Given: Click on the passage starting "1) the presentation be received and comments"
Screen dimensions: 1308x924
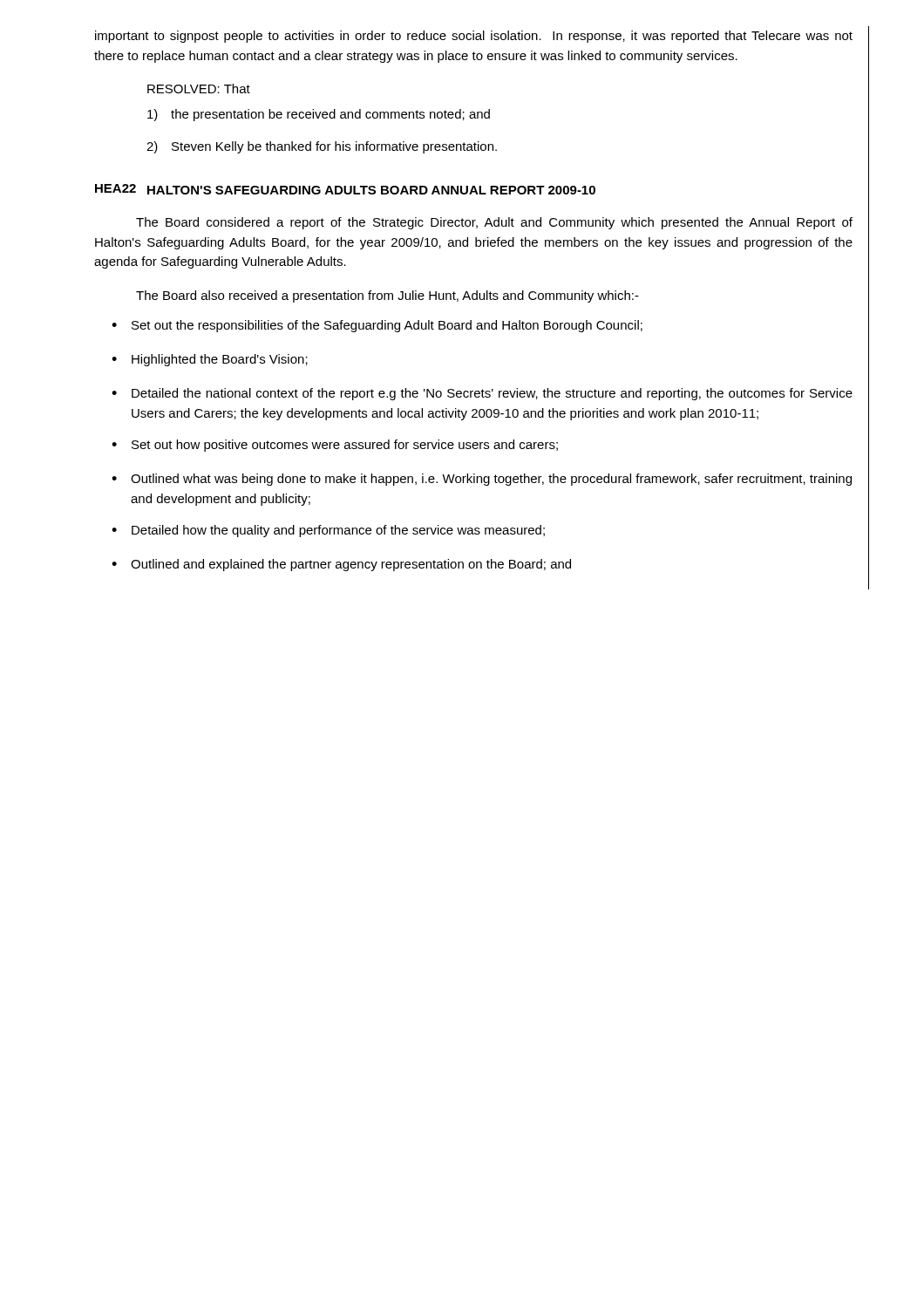Looking at the screenshot, I should coord(499,114).
